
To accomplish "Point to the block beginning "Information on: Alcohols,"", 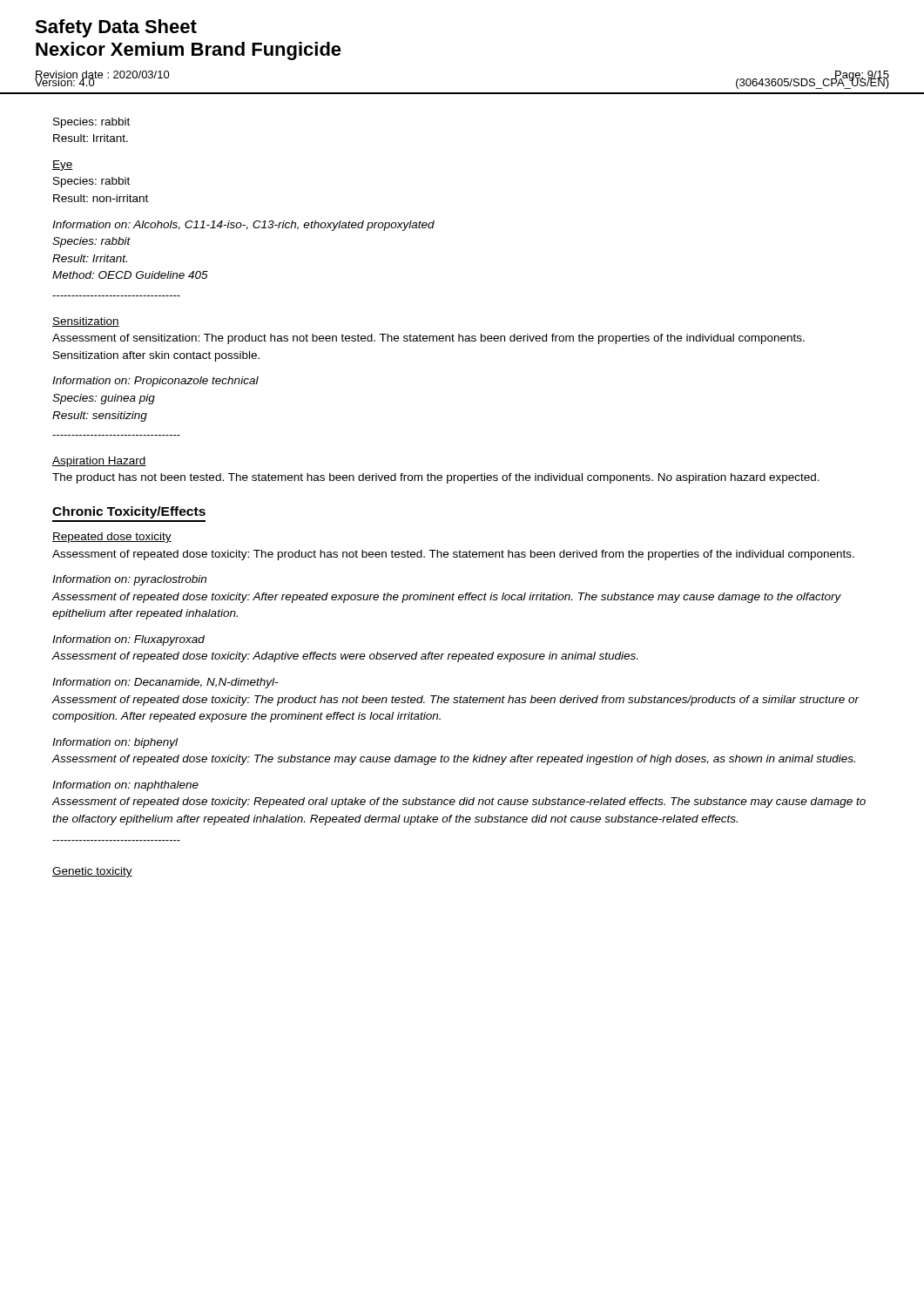I will point(243,226).
